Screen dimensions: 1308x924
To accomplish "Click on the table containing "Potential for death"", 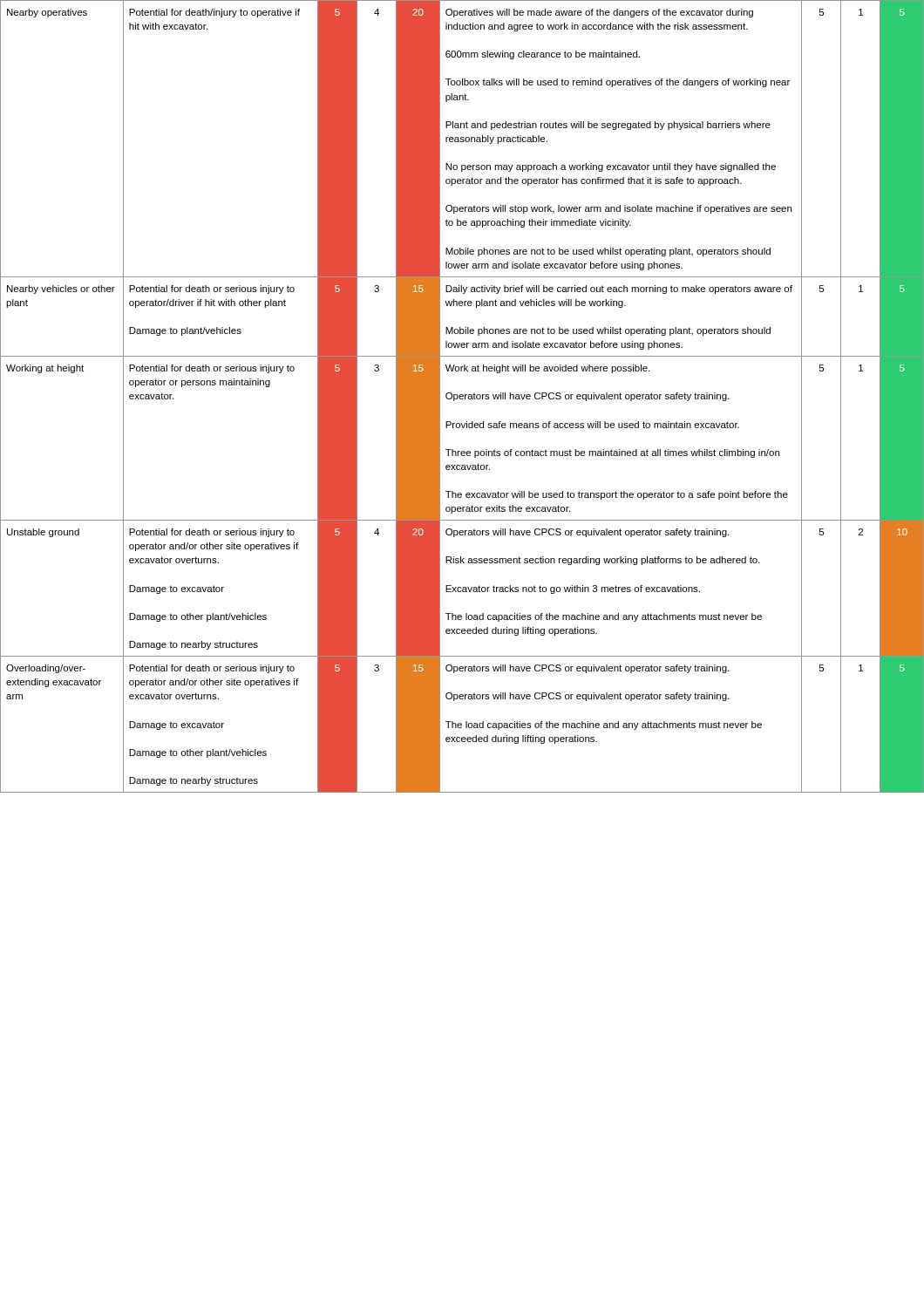I will coord(462,396).
